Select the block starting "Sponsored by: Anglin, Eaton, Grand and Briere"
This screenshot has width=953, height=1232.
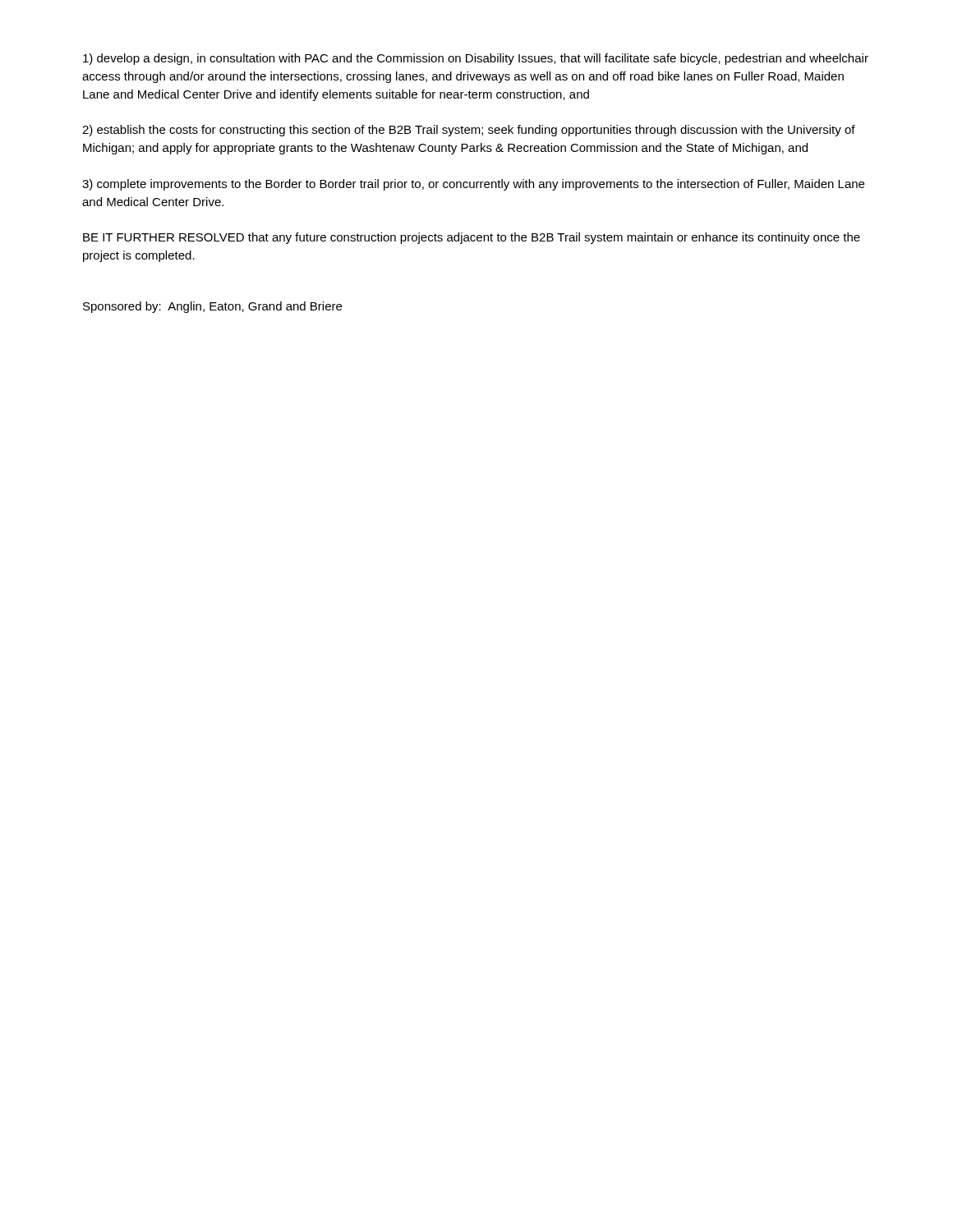(212, 306)
